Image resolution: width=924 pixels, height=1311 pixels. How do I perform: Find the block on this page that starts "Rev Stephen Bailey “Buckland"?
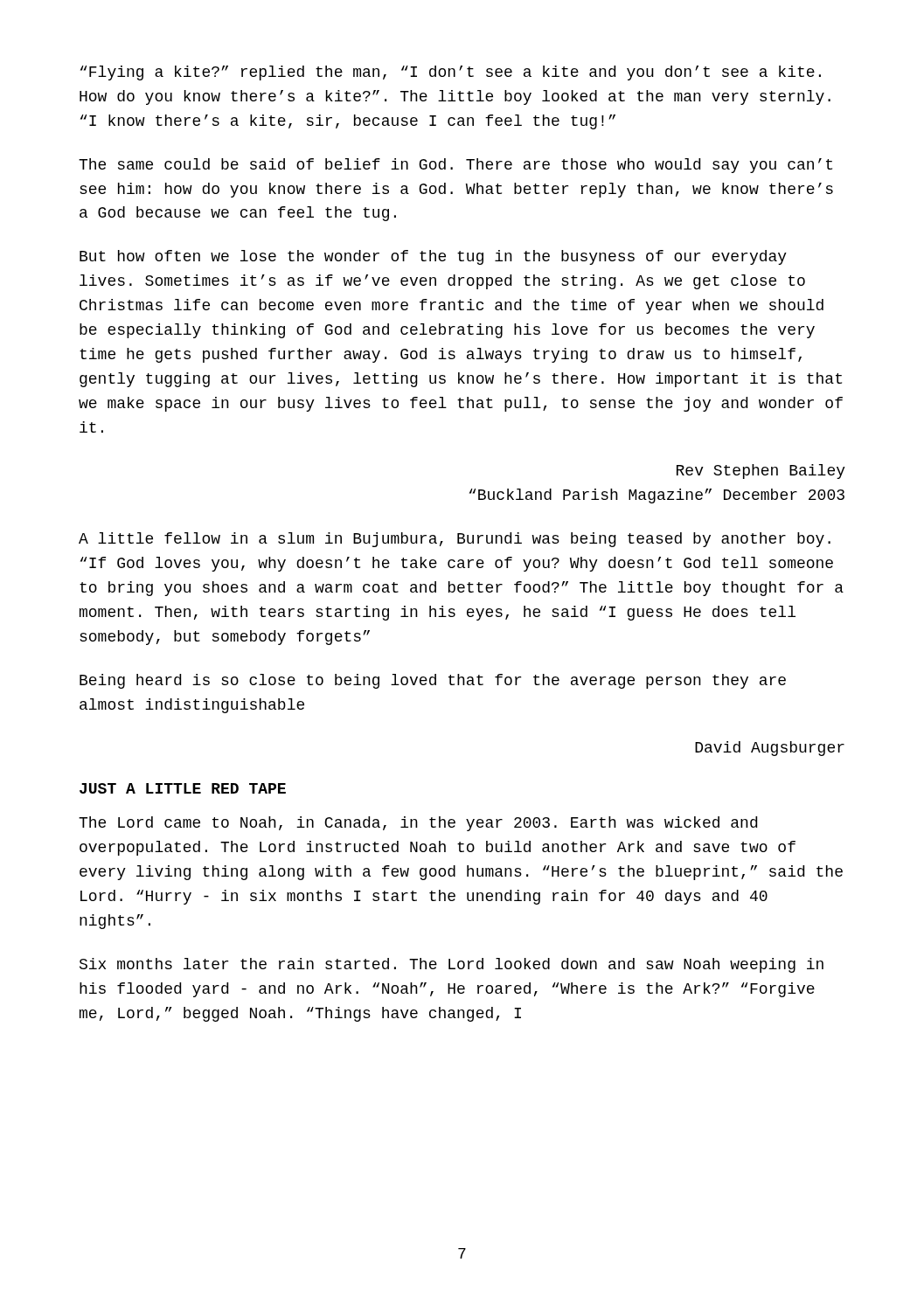pyautogui.click(x=657, y=484)
